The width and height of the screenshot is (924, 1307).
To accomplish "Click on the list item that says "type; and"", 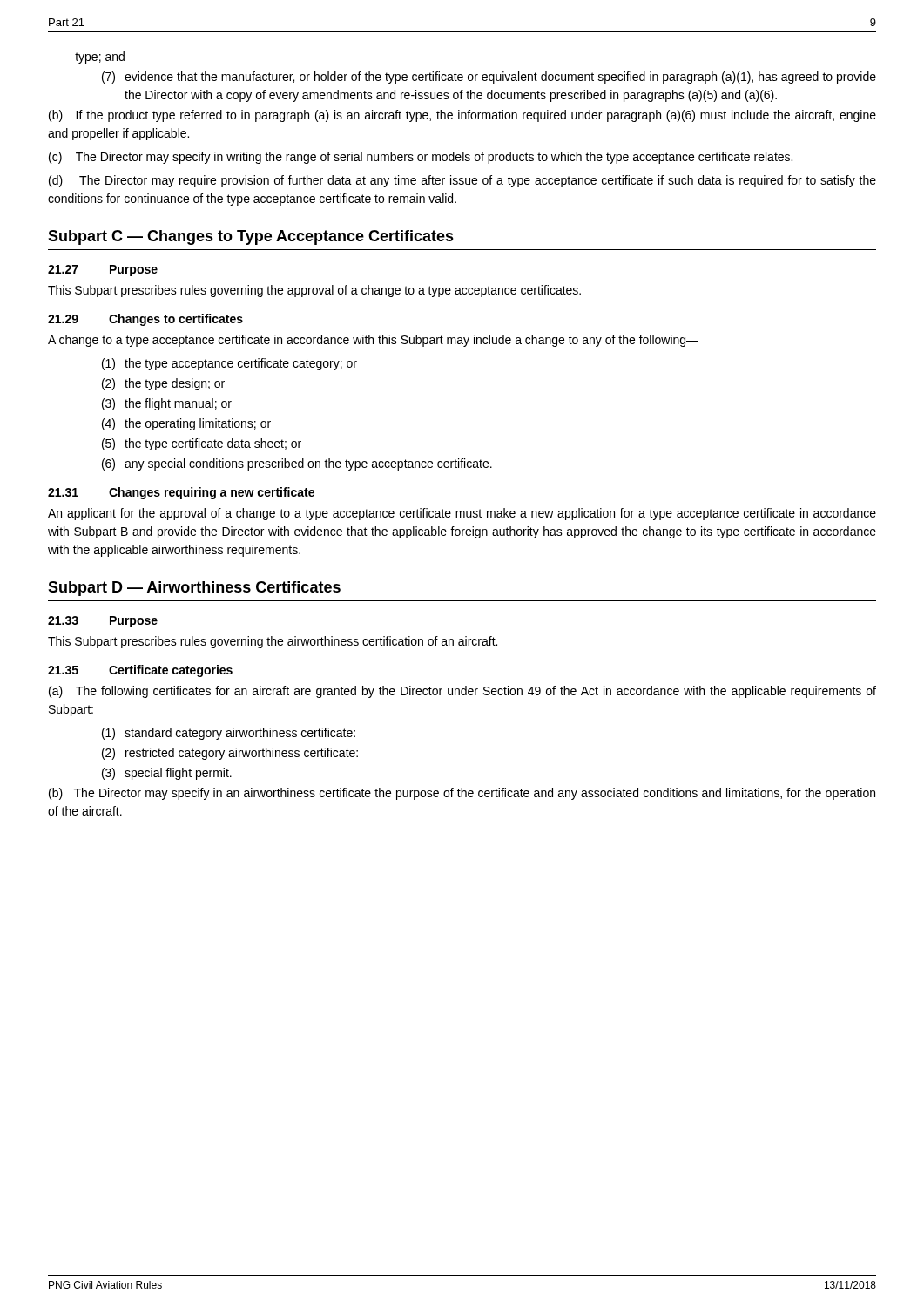I will [x=100, y=57].
